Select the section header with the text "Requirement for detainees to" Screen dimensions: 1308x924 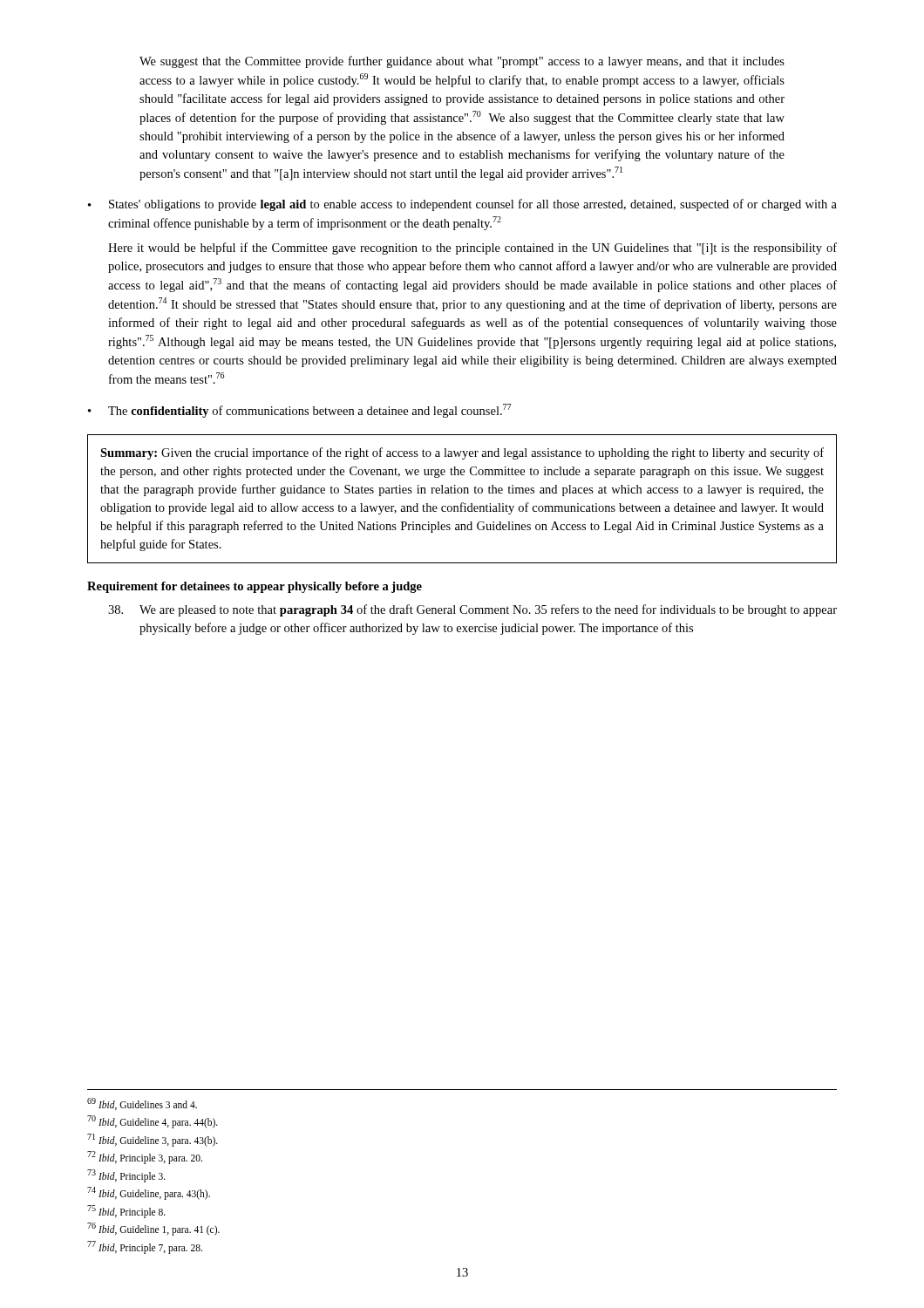pos(255,586)
